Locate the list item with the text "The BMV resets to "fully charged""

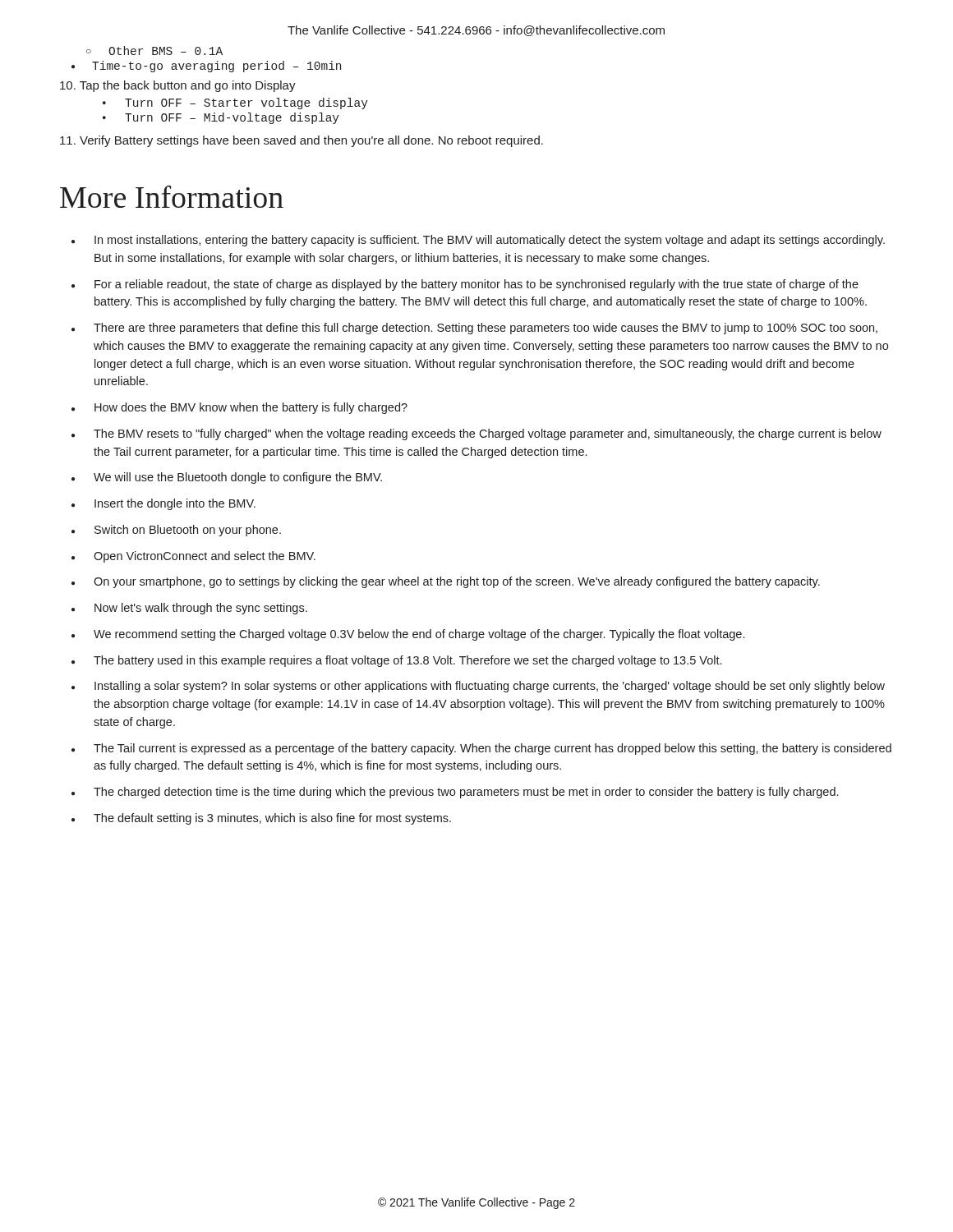(x=487, y=442)
